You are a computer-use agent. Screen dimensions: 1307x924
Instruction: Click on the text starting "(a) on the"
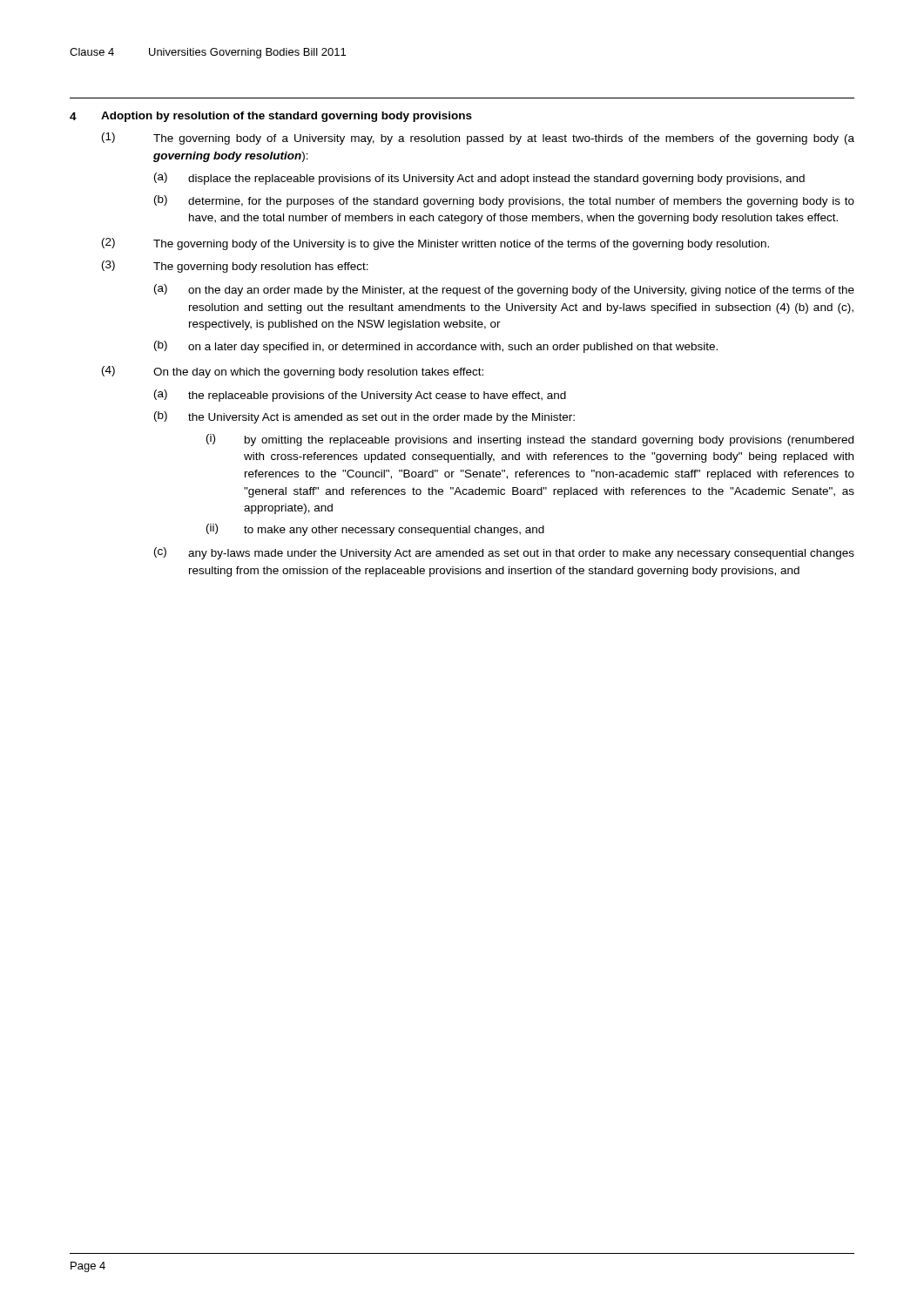pos(504,307)
